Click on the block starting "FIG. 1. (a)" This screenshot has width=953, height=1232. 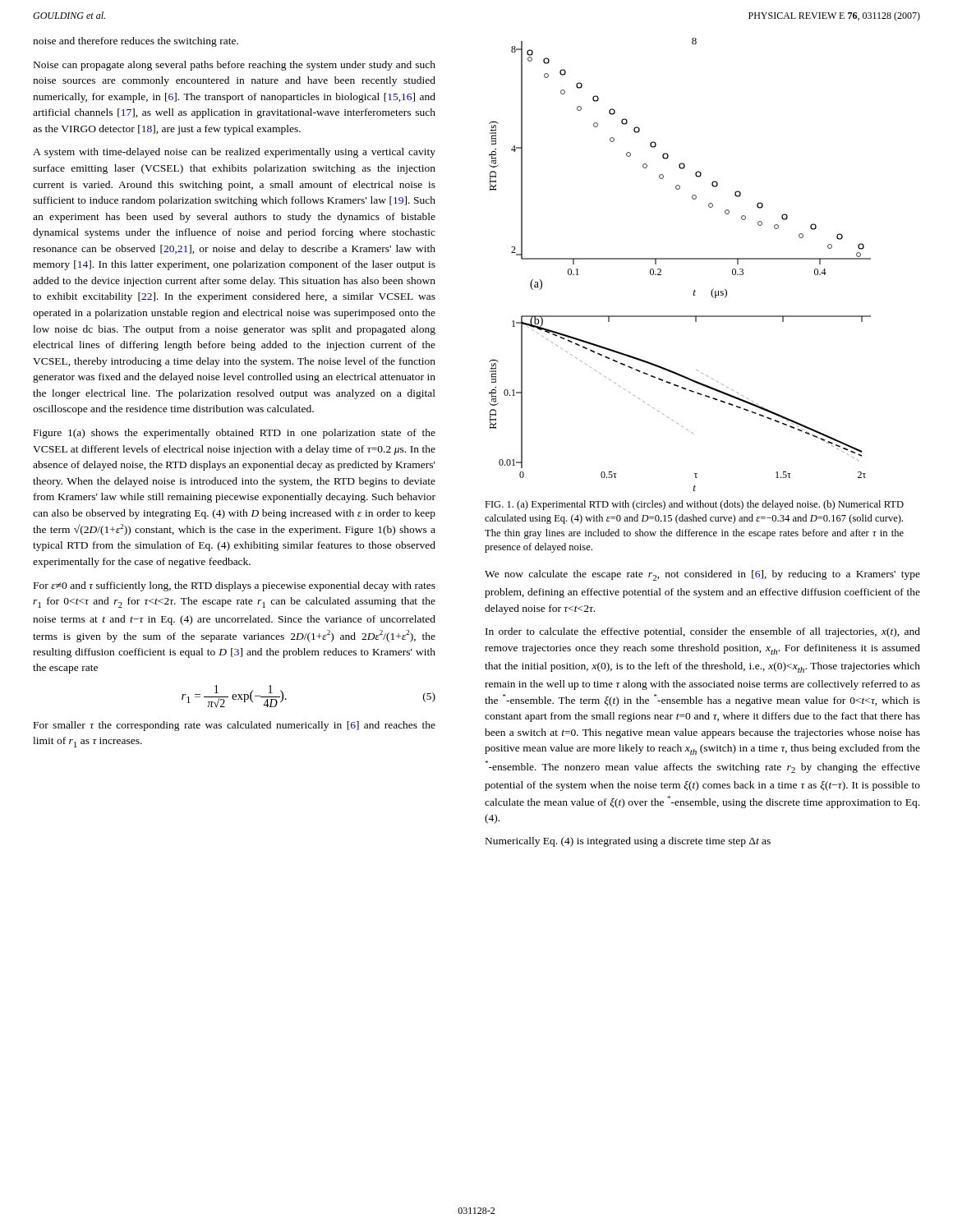694,526
